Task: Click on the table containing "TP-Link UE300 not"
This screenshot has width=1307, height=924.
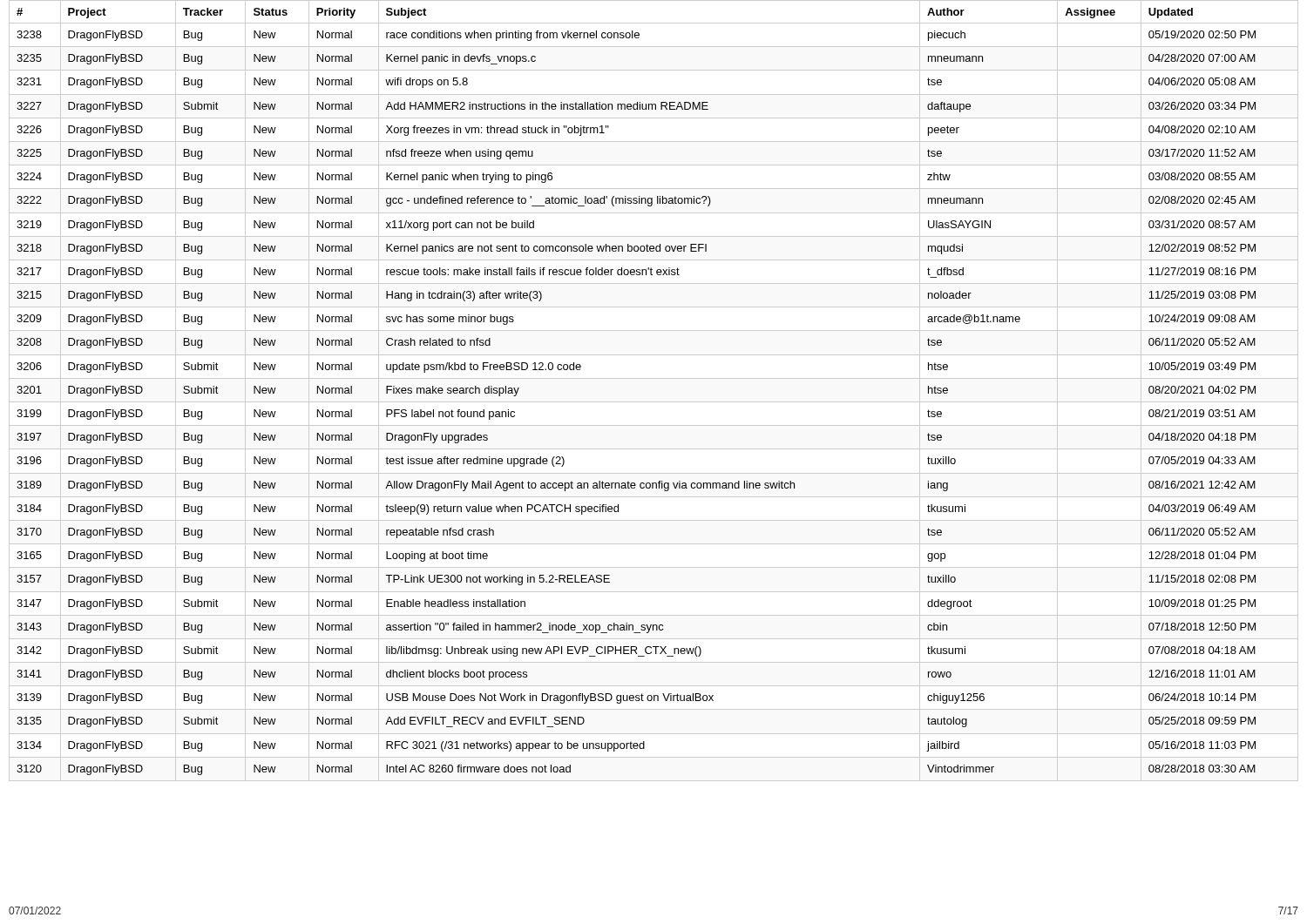Action: (654, 391)
